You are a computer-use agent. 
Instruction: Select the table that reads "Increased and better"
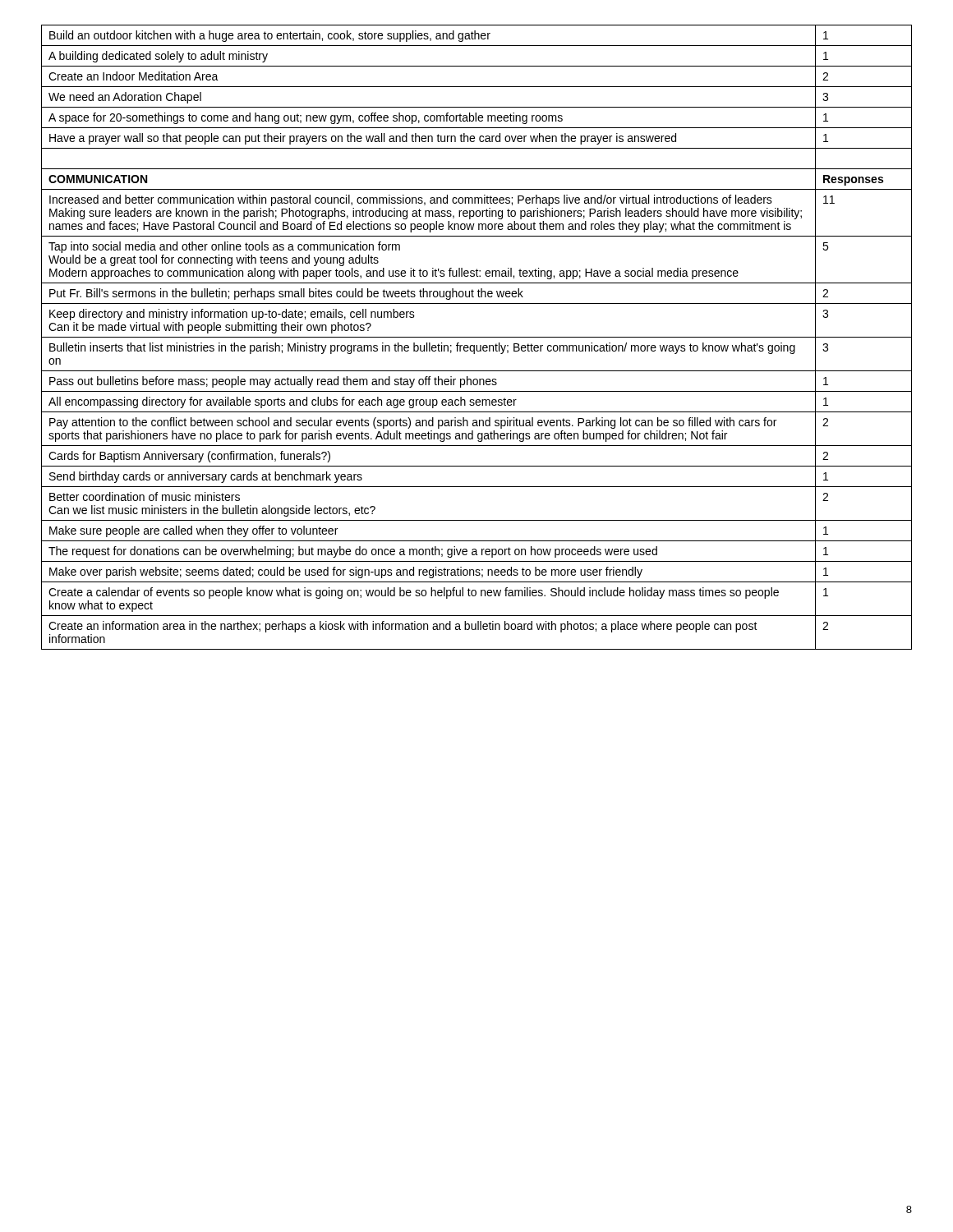476,337
